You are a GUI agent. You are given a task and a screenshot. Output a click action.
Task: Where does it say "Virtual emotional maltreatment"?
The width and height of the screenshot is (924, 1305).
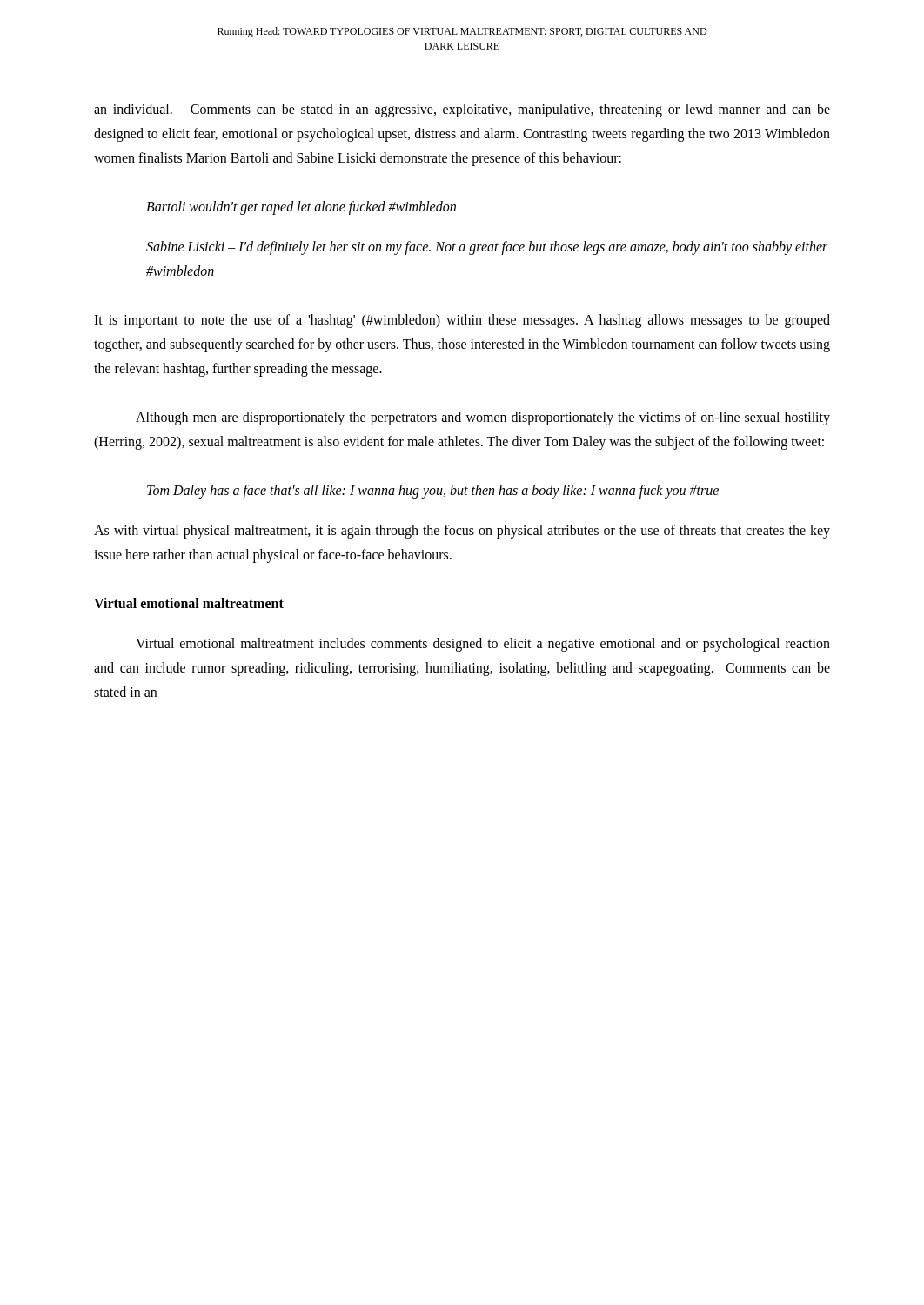(189, 603)
